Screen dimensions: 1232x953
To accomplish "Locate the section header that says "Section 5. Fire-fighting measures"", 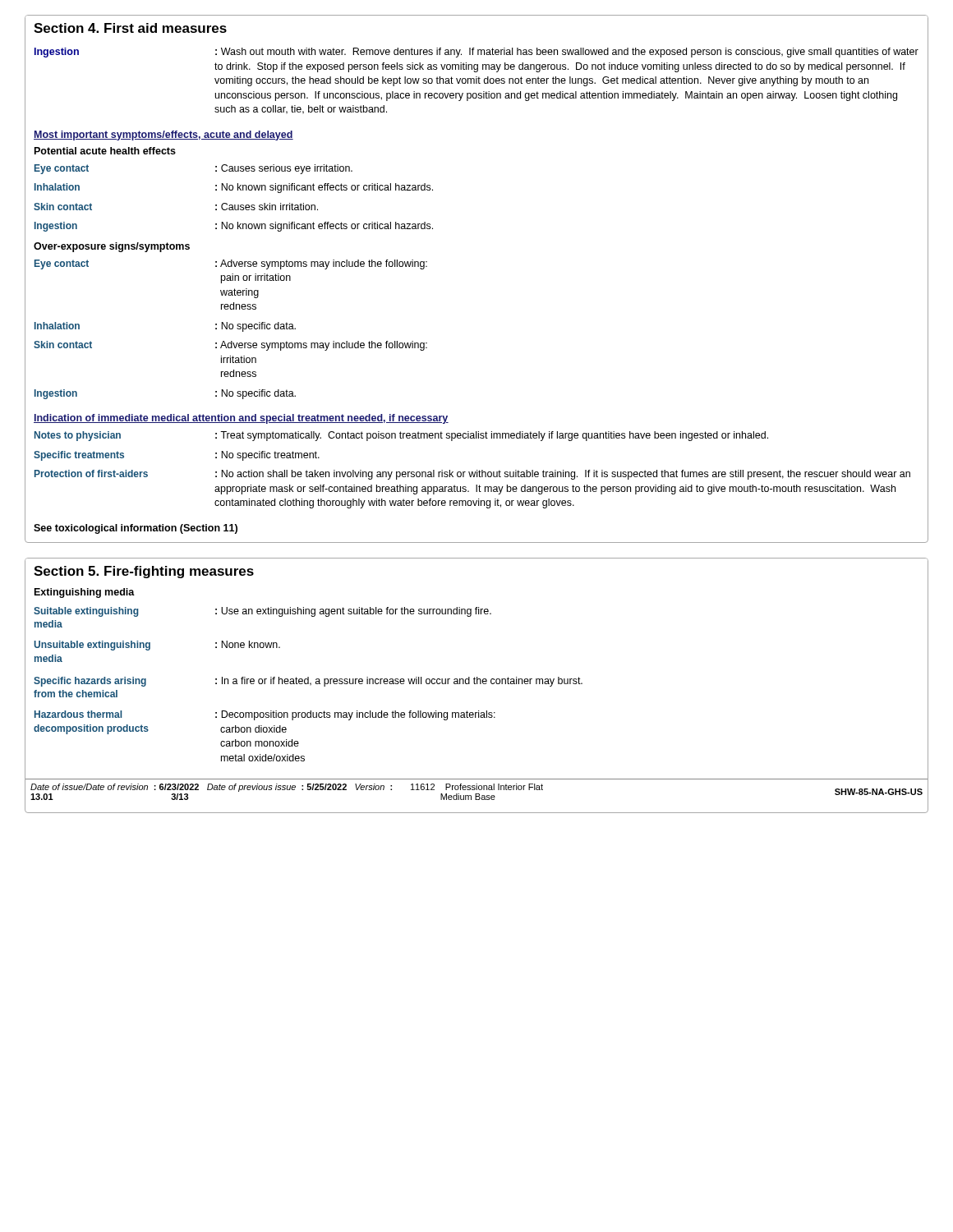I will click(x=144, y=571).
